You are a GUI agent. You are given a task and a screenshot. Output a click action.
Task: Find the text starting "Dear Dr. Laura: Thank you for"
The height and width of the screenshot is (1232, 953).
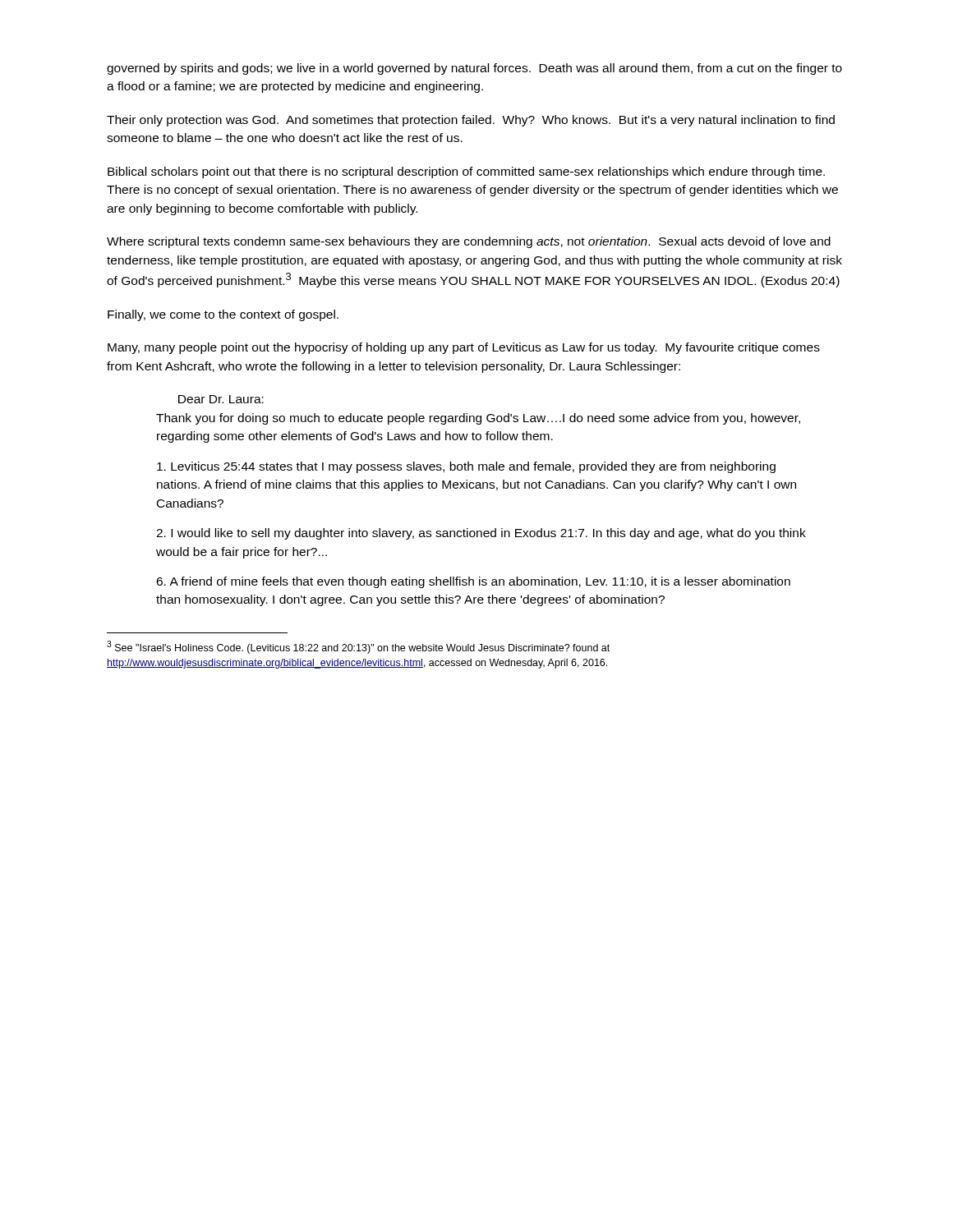click(479, 417)
